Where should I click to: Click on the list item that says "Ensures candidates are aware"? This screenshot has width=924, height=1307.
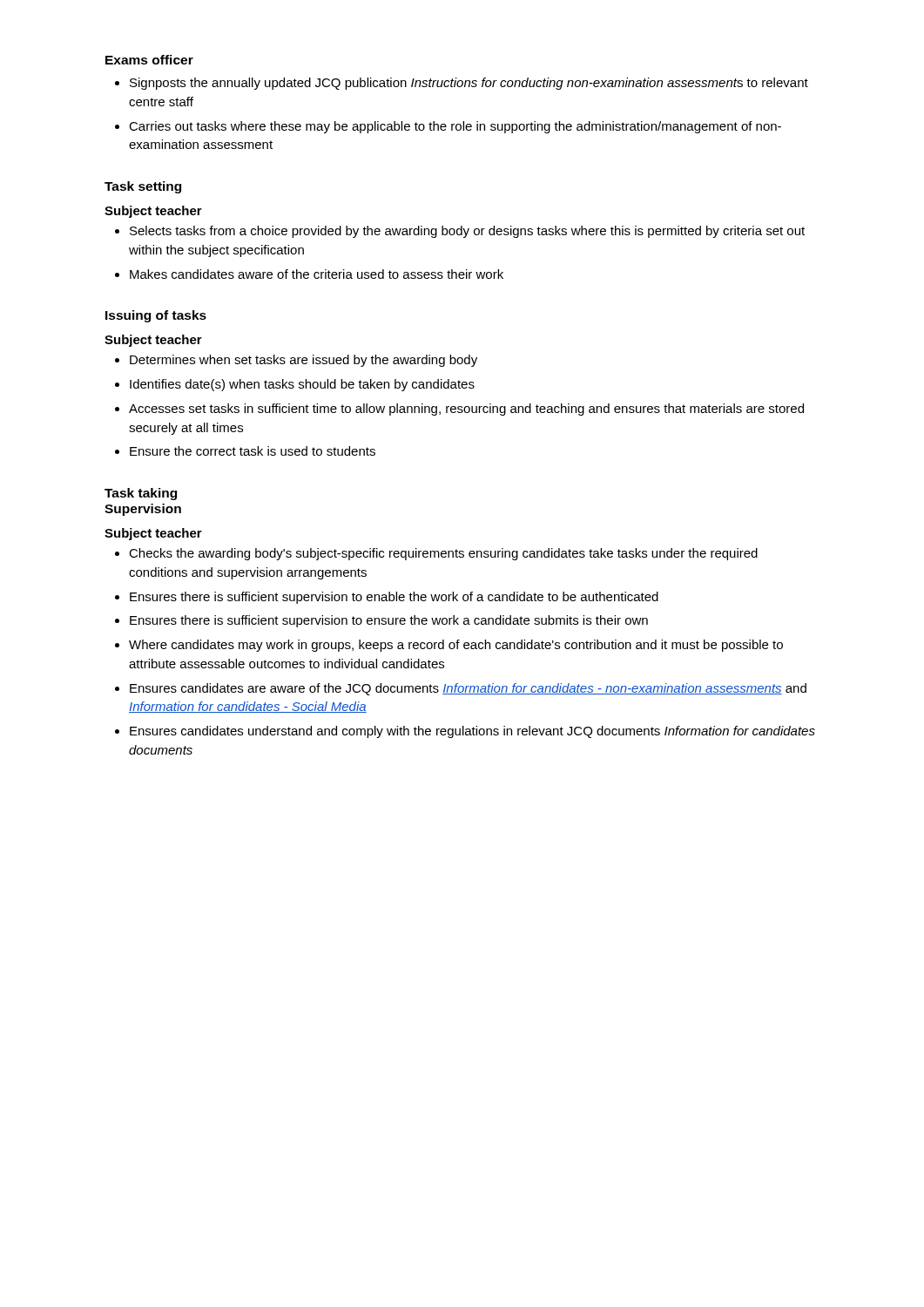(x=468, y=697)
